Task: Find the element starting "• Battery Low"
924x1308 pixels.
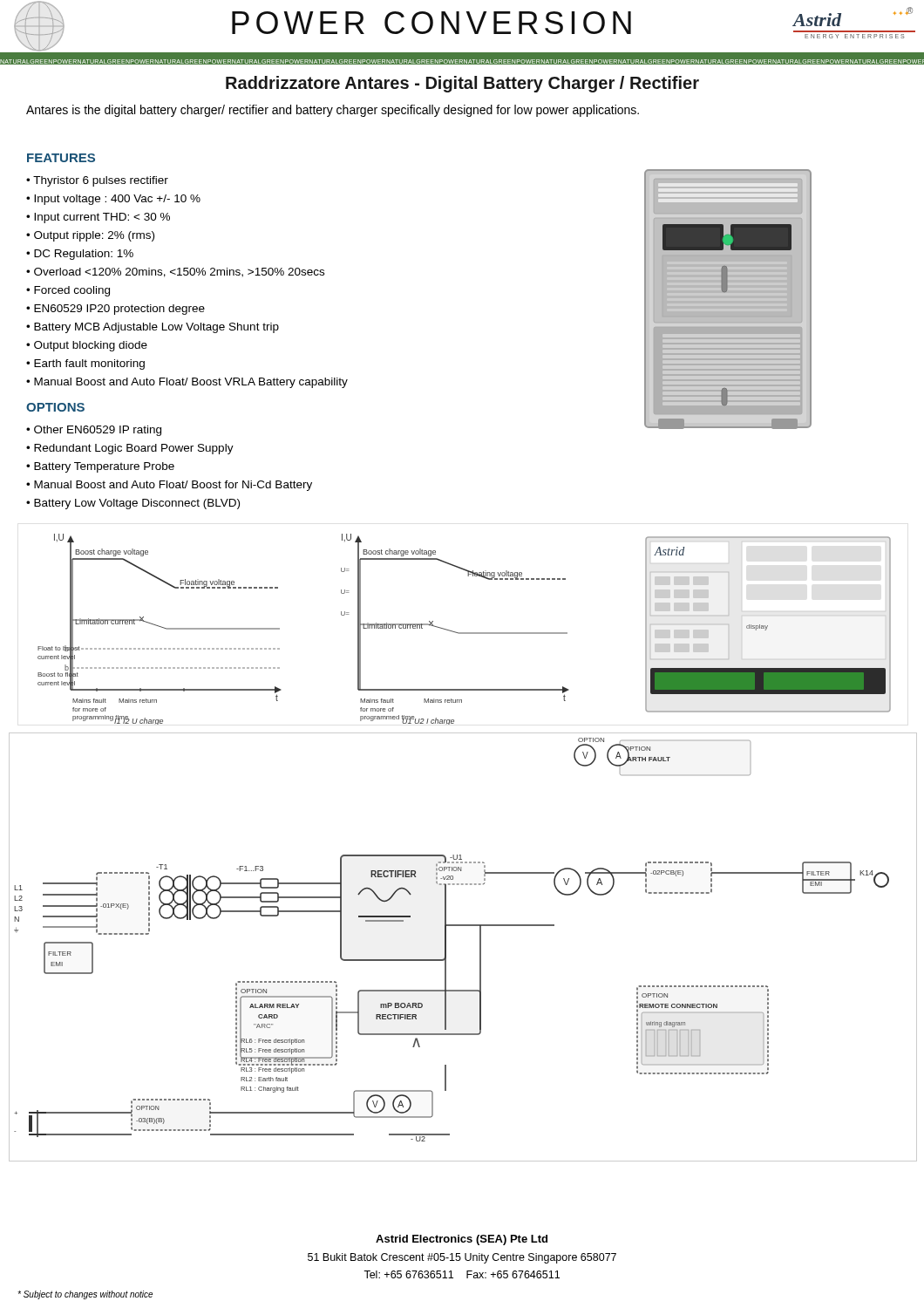Action: [133, 503]
